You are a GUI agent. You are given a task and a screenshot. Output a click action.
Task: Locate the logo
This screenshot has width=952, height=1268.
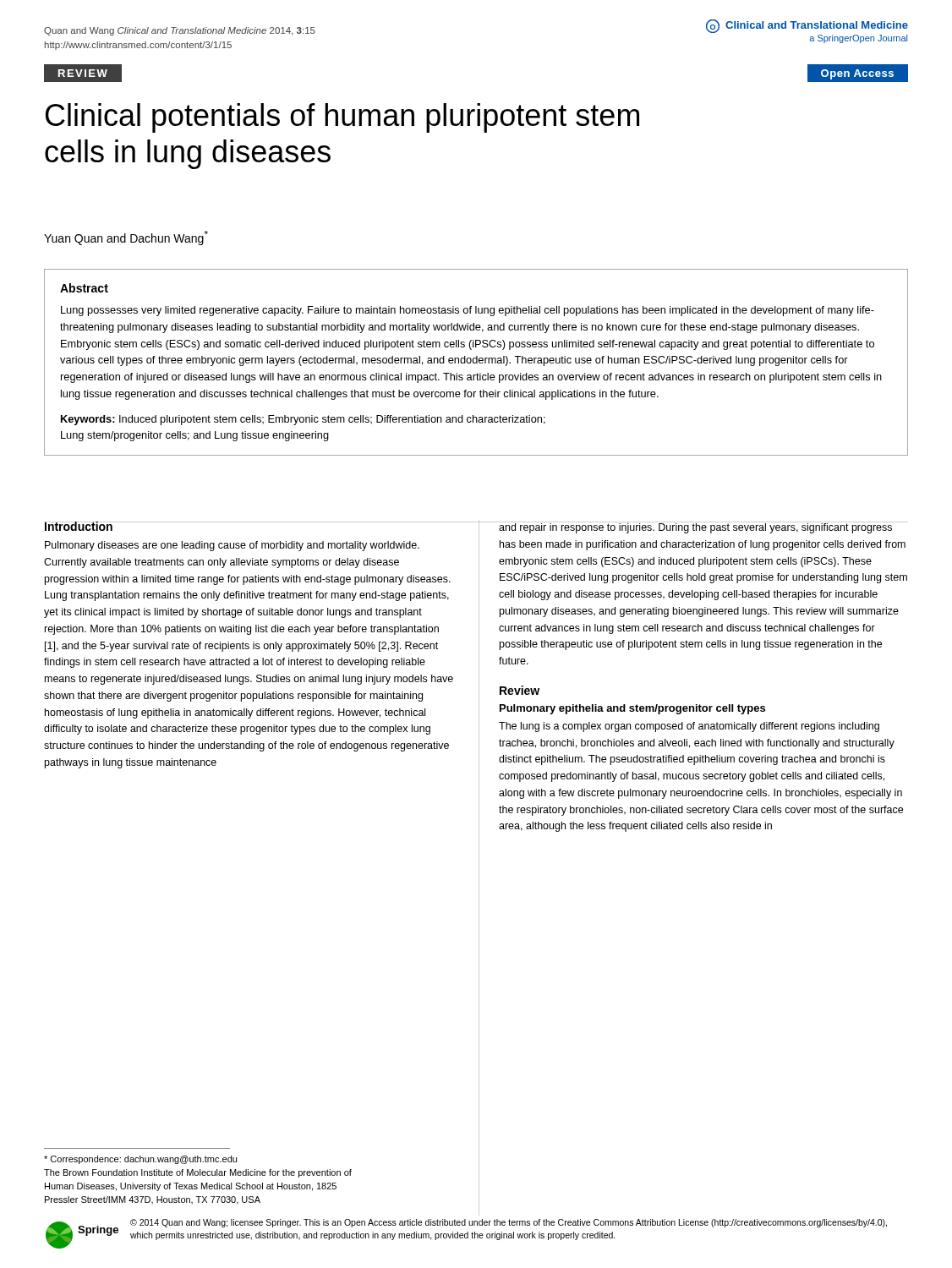click(81, 1236)
